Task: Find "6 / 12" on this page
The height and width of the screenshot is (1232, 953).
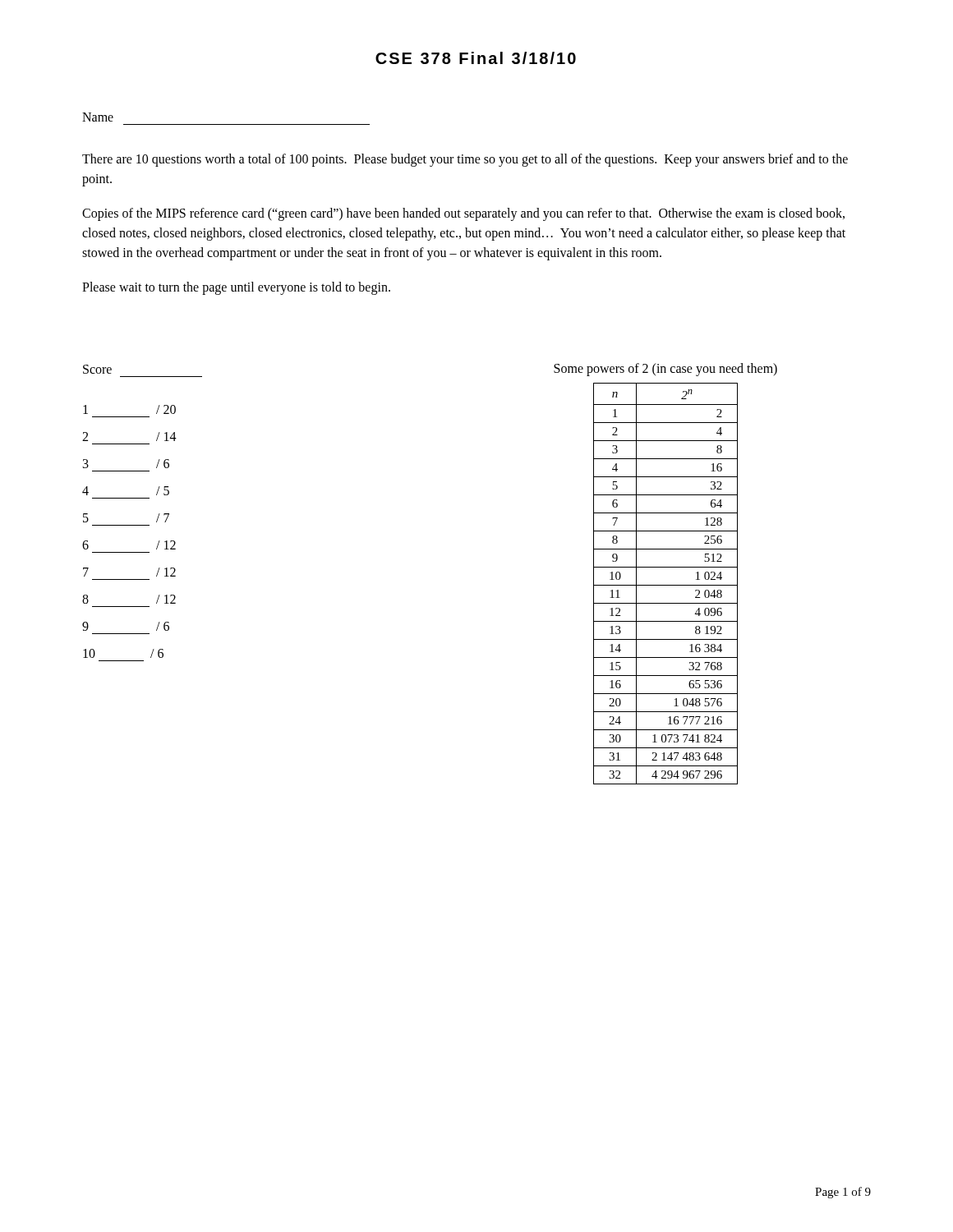Action: click(129, 545)
